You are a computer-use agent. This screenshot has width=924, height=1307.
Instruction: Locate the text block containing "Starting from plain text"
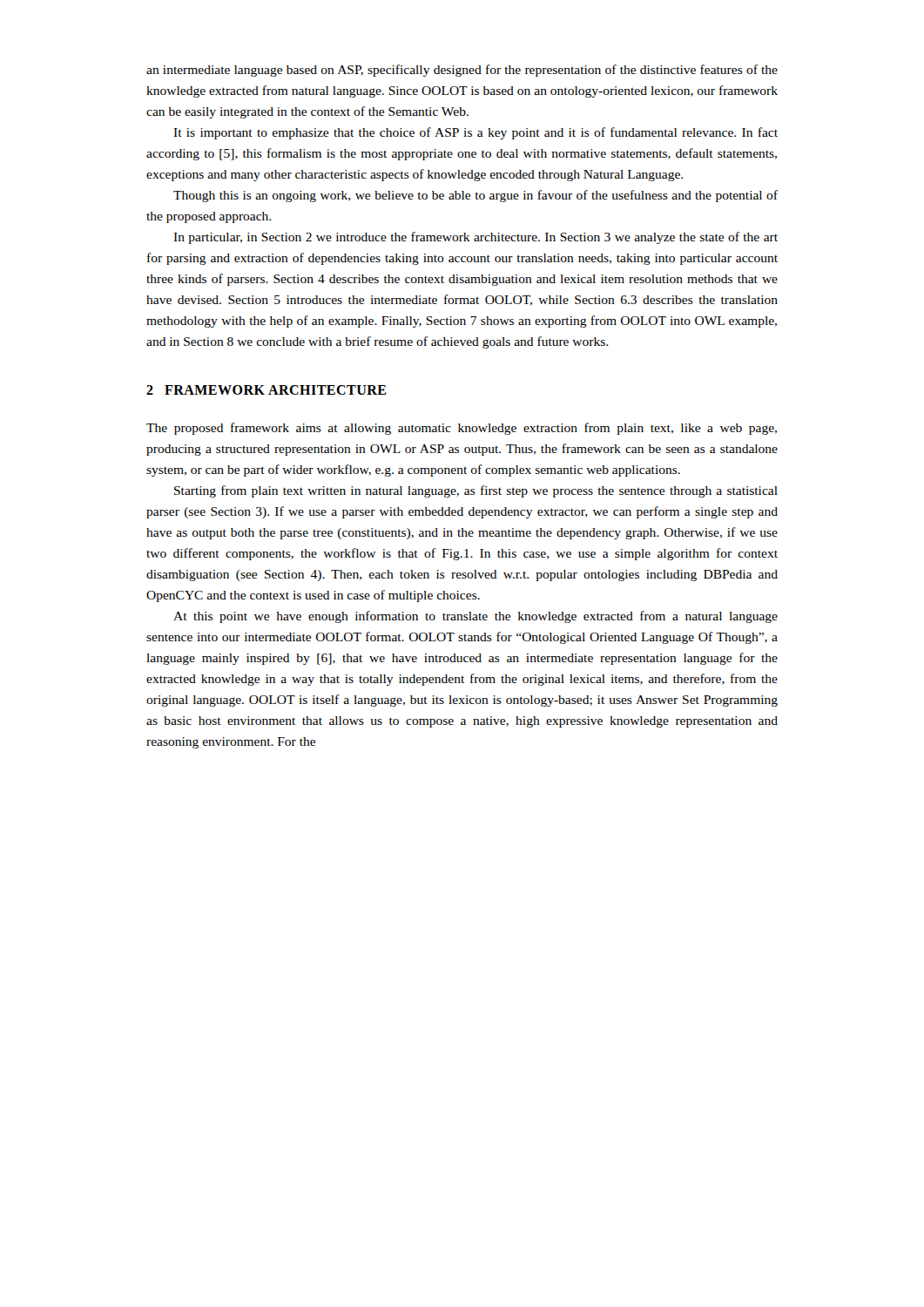click(x=462, y=543)
